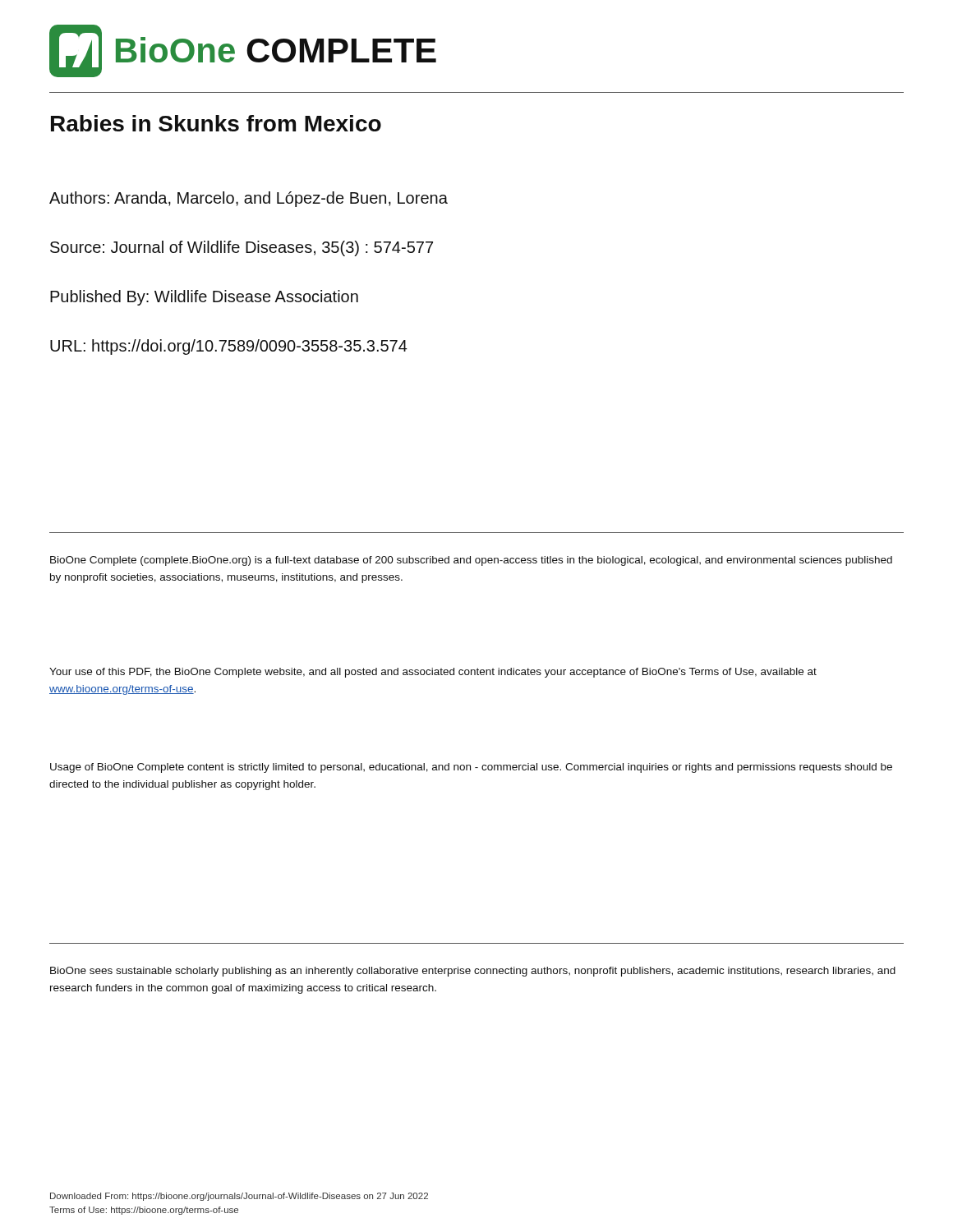Find the text block that reads "BioOne Complete (complete.BioOne.org) is a full-text database"
Viewport: 953px width, 1232px height.
[x=471, y=568]
